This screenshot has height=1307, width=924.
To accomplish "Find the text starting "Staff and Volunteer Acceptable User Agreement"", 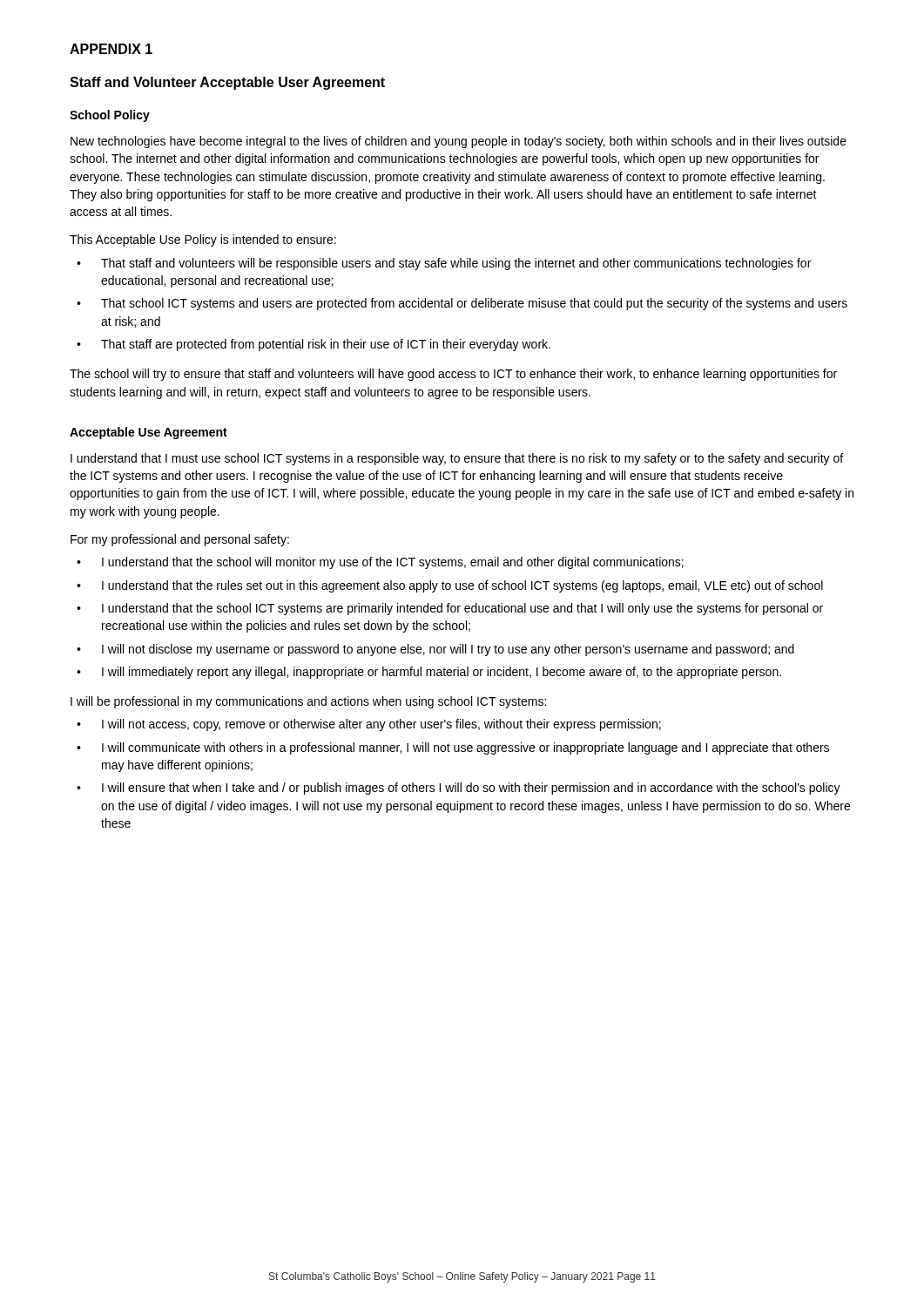I will click(x=227, y=82).
